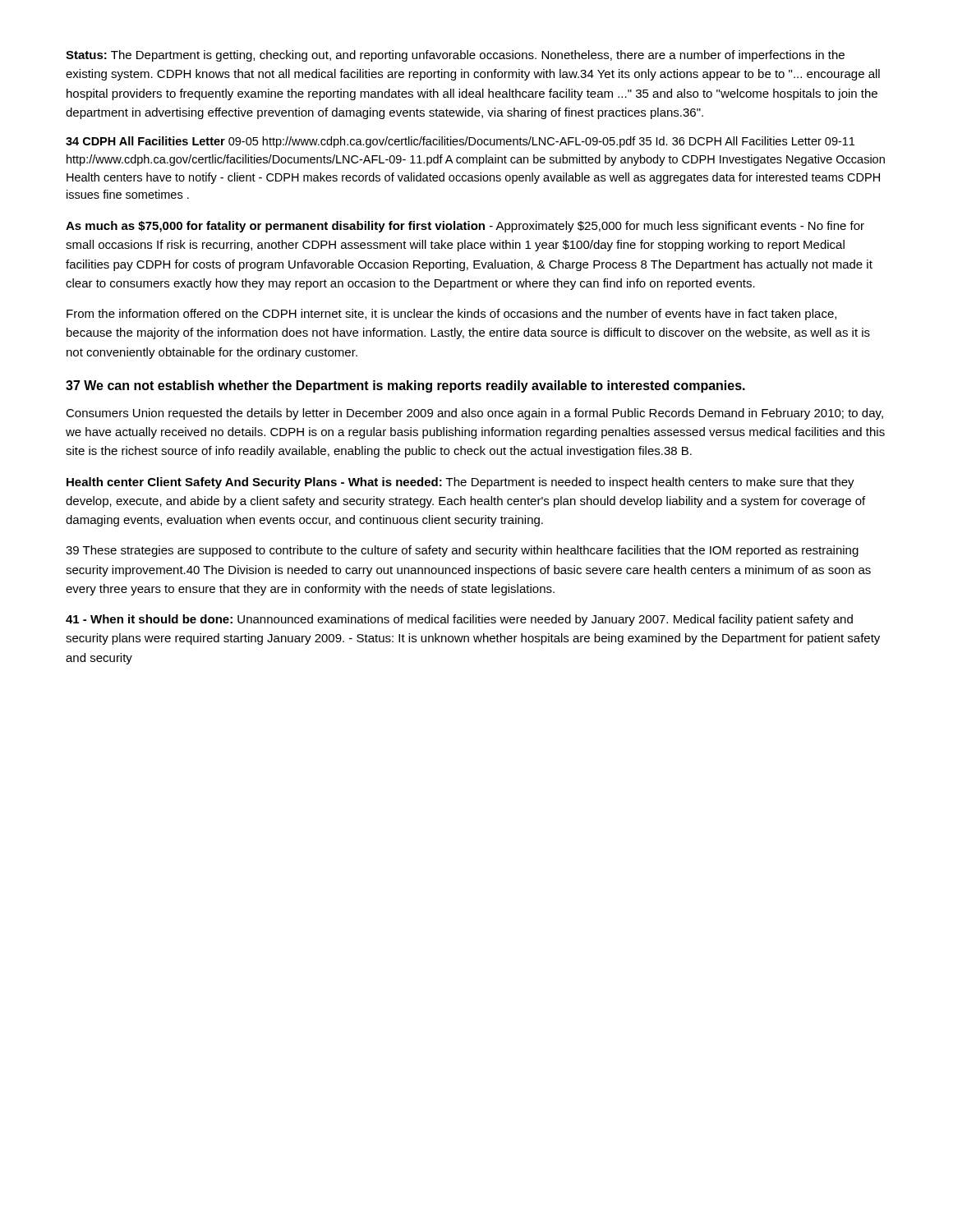Click on the block starting "34 CDPH All Facilities Letter 09-05 http://www.cdph.ca.gov/certlic/facilities/Documents/LNC-AFL-09-05.pdf"

pos(476,168)
